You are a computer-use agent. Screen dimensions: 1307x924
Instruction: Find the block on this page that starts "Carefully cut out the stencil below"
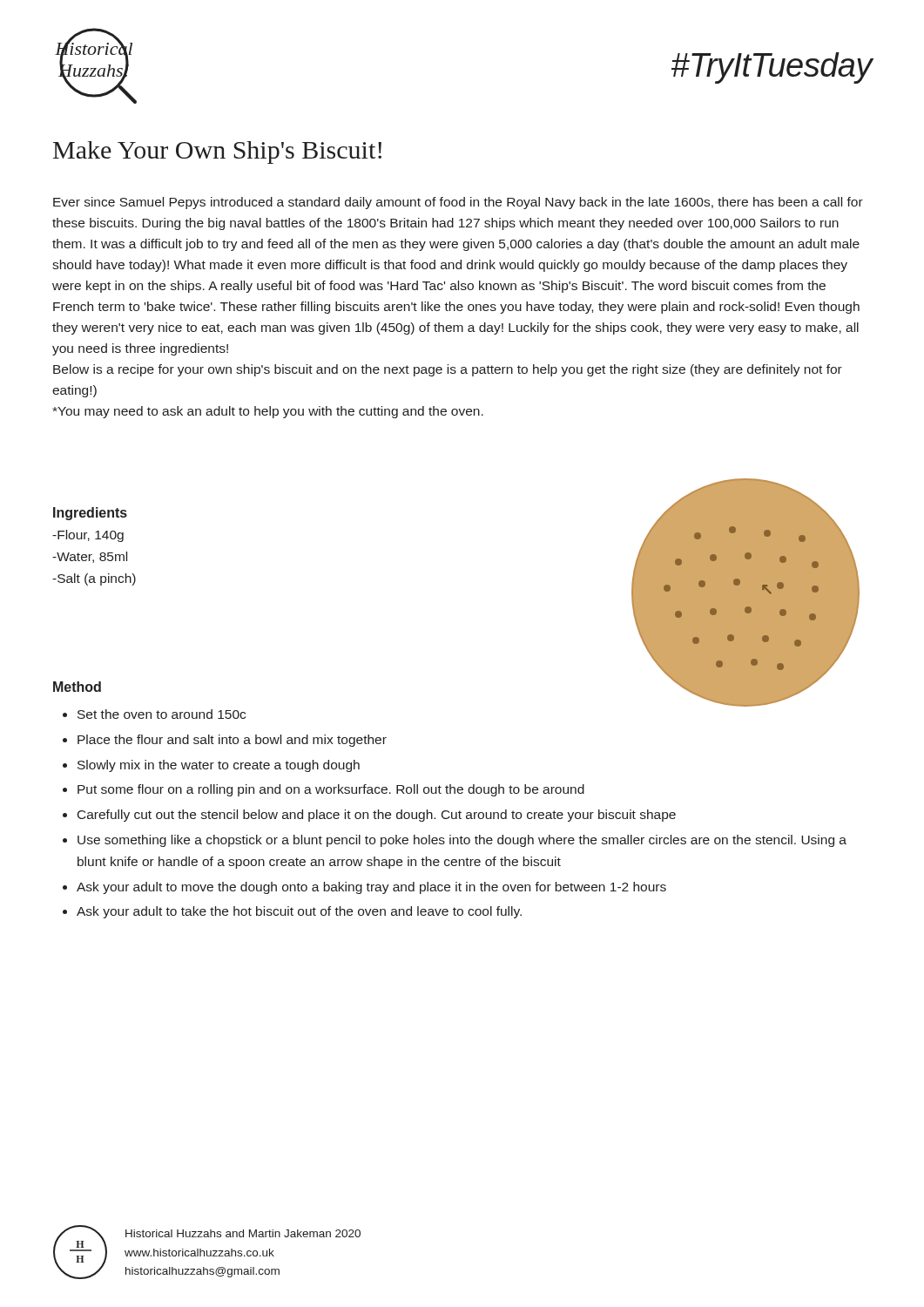click(x=376, y=814)
